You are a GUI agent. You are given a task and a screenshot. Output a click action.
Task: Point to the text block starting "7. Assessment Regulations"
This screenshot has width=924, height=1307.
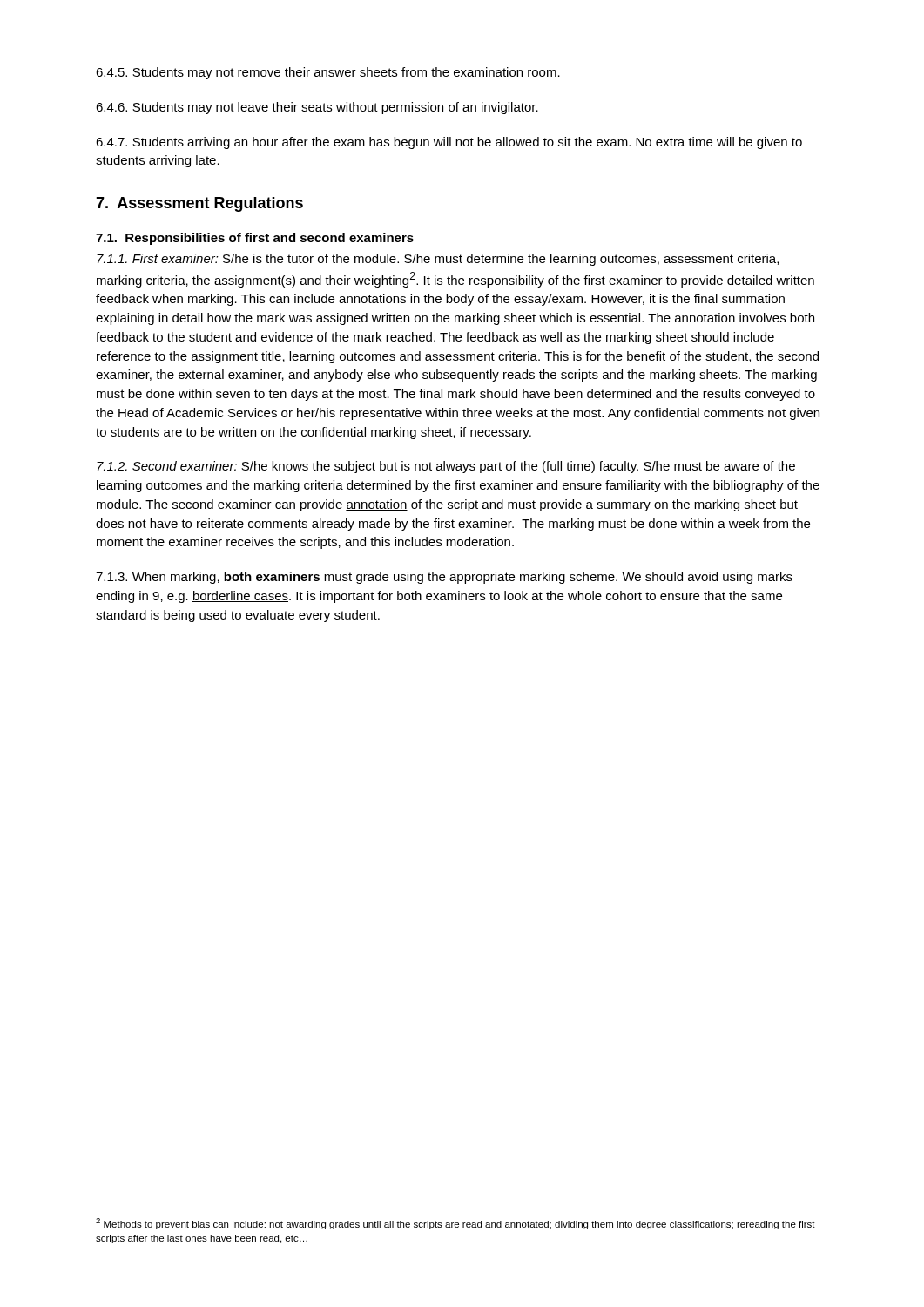[x=200, y=203]
